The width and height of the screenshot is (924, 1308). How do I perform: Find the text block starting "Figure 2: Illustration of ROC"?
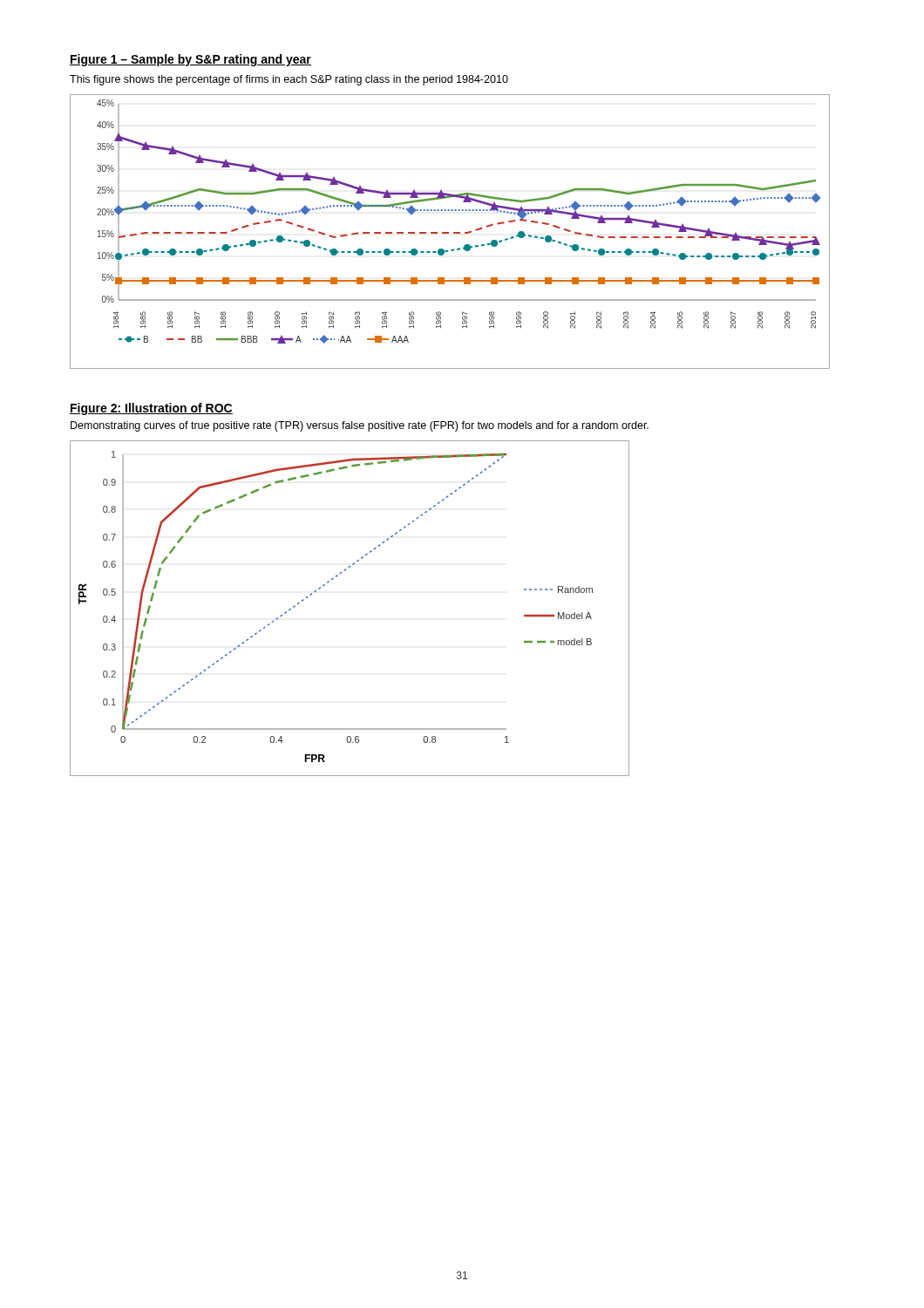click(151, 408)
